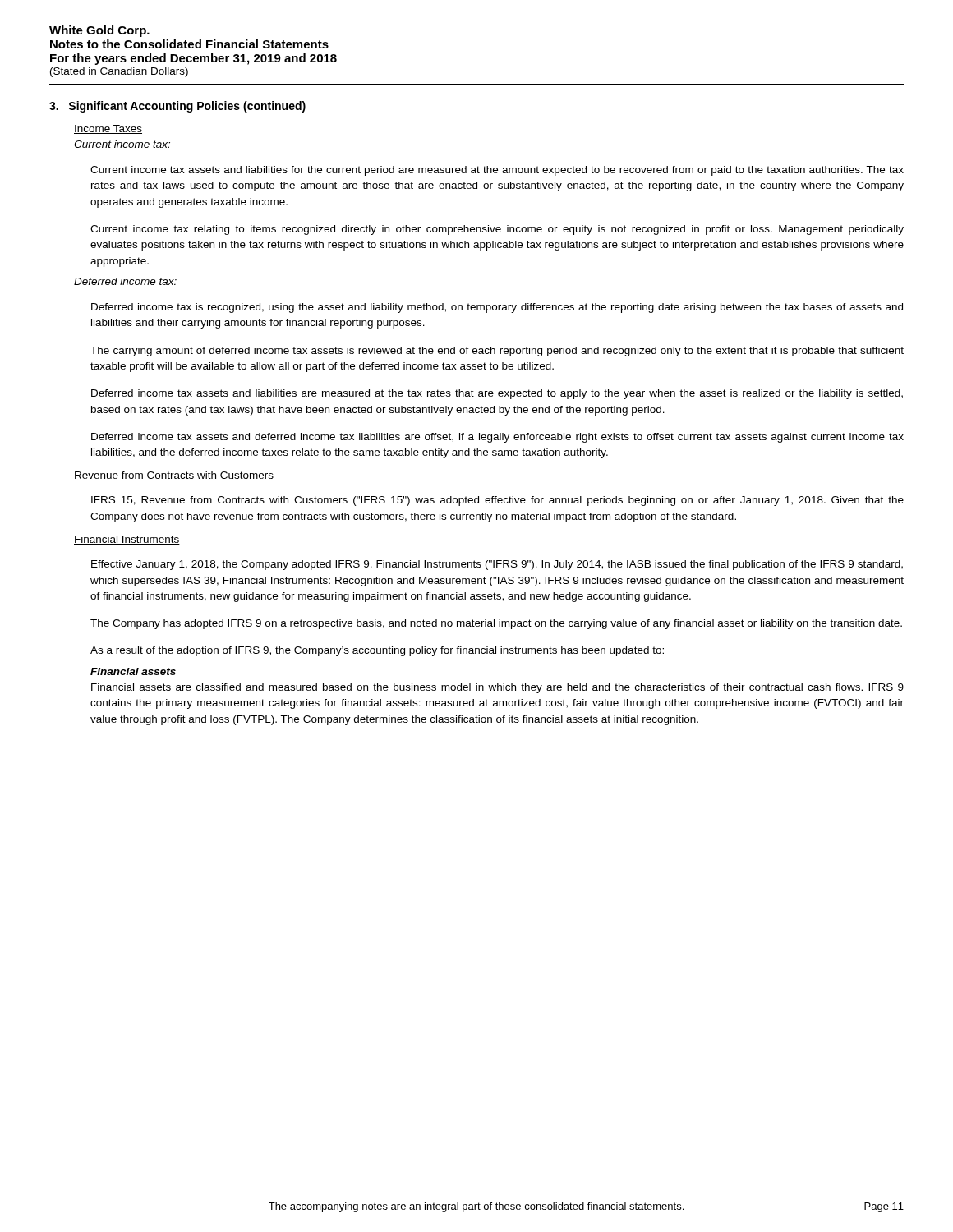This screenshot has height=1232, width=953.
Task: Click on the element starting "IFRS 15, Revenue from Contracts with Customers ("IFRS"
Action: pos(497,508)
